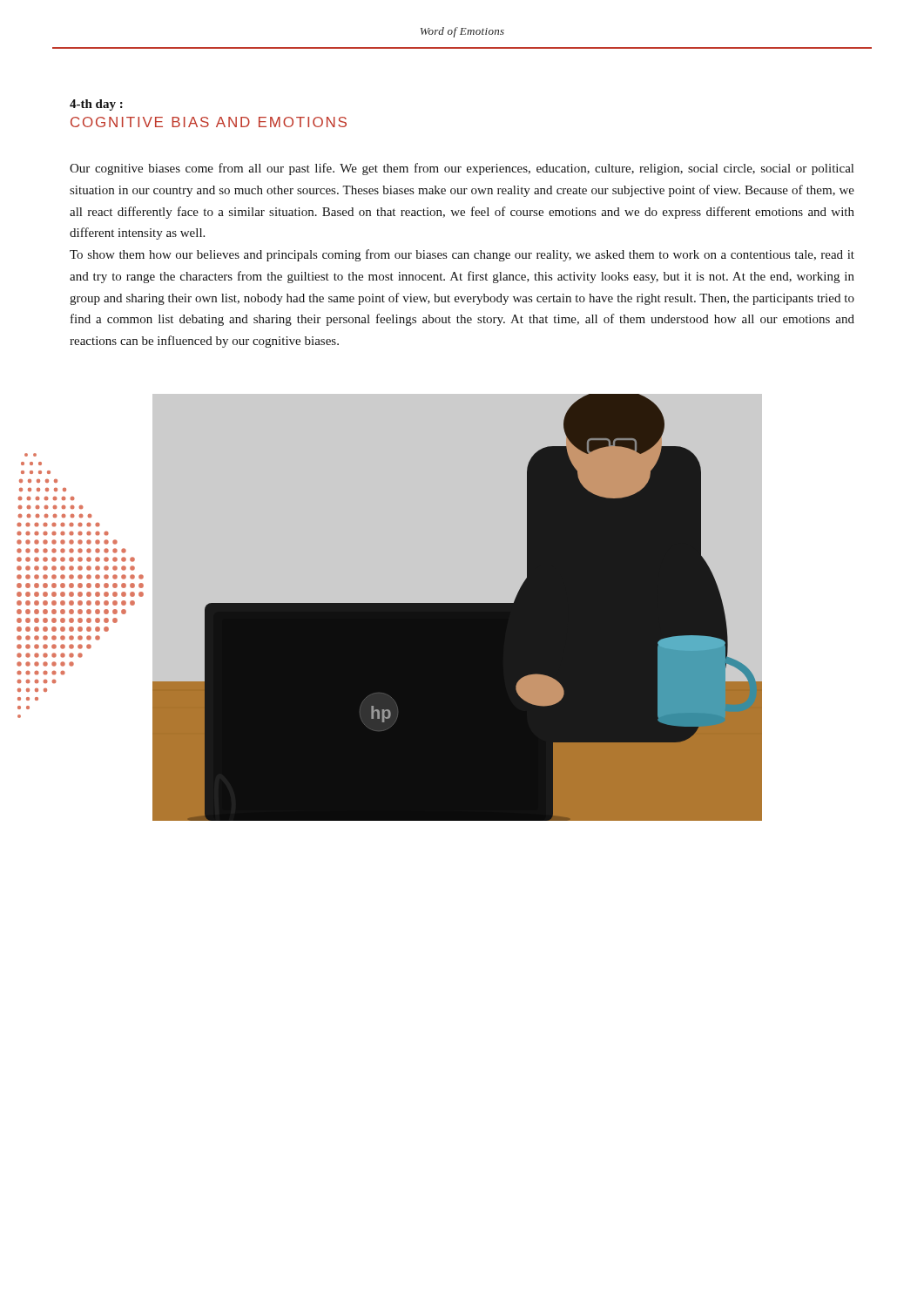Locate a photo
This screenshot has width=924, height=1307.
coord(462,620)
